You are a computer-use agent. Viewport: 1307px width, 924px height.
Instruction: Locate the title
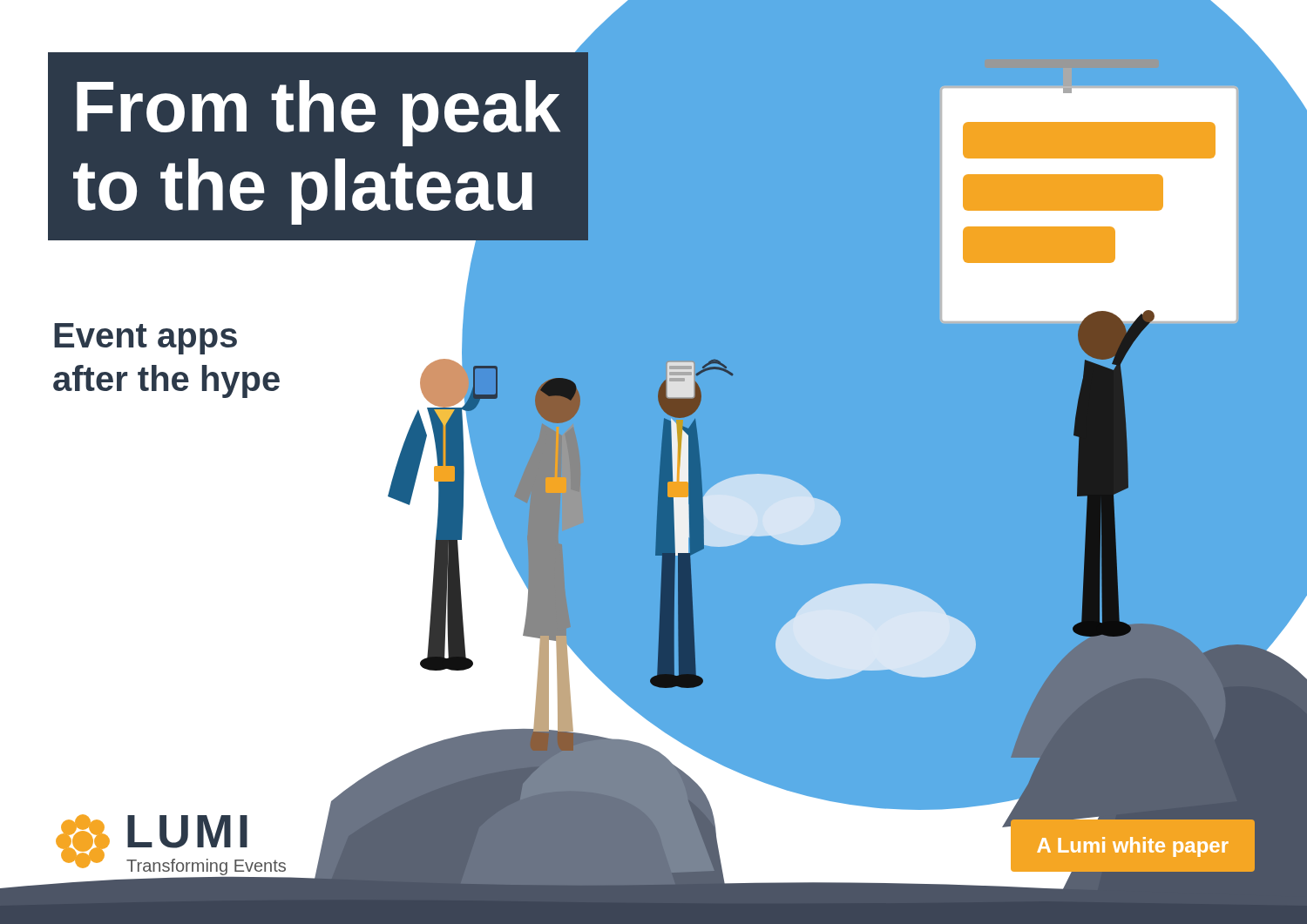[316, 146]
